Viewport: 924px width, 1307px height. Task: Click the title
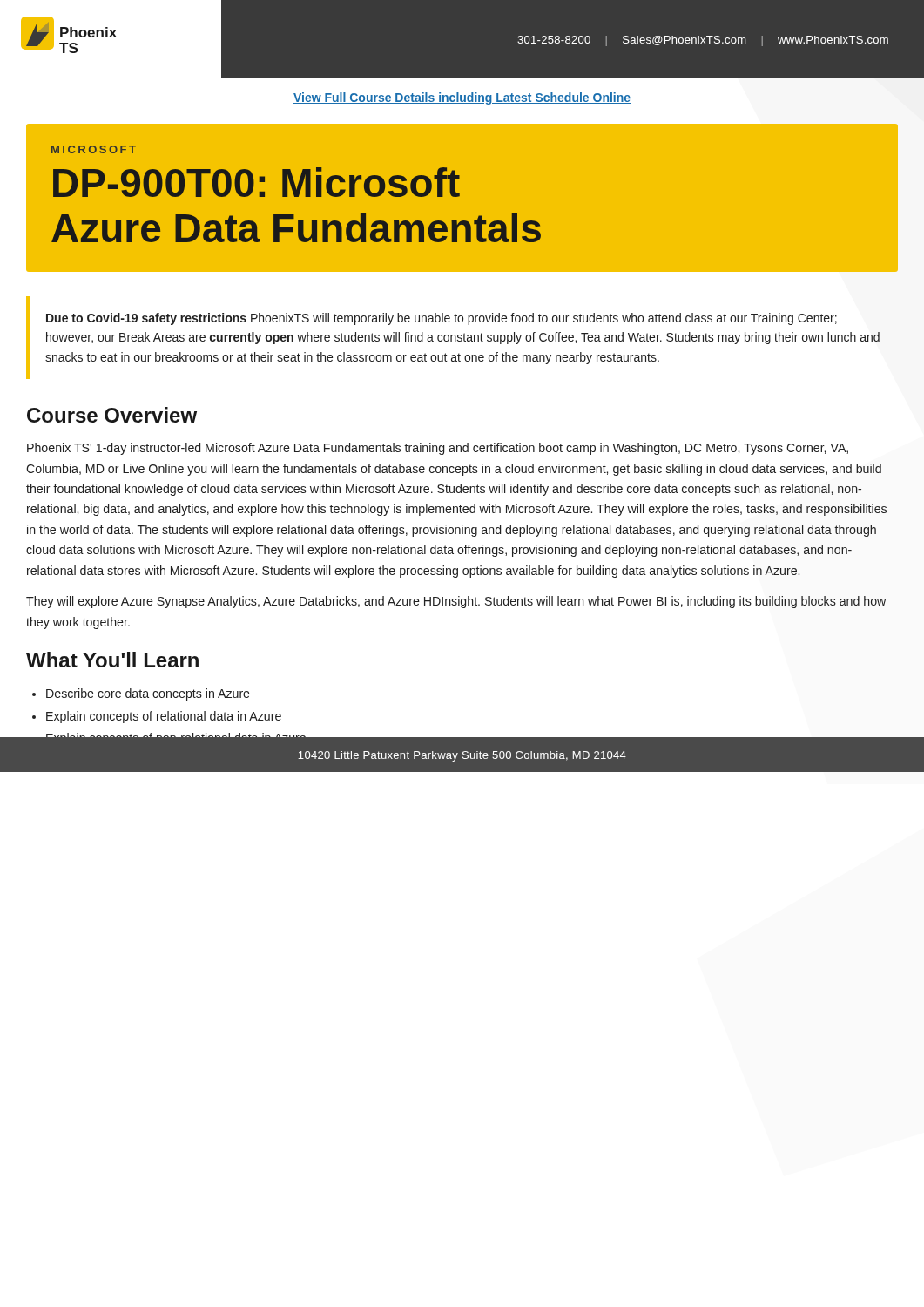coord(462,197)
